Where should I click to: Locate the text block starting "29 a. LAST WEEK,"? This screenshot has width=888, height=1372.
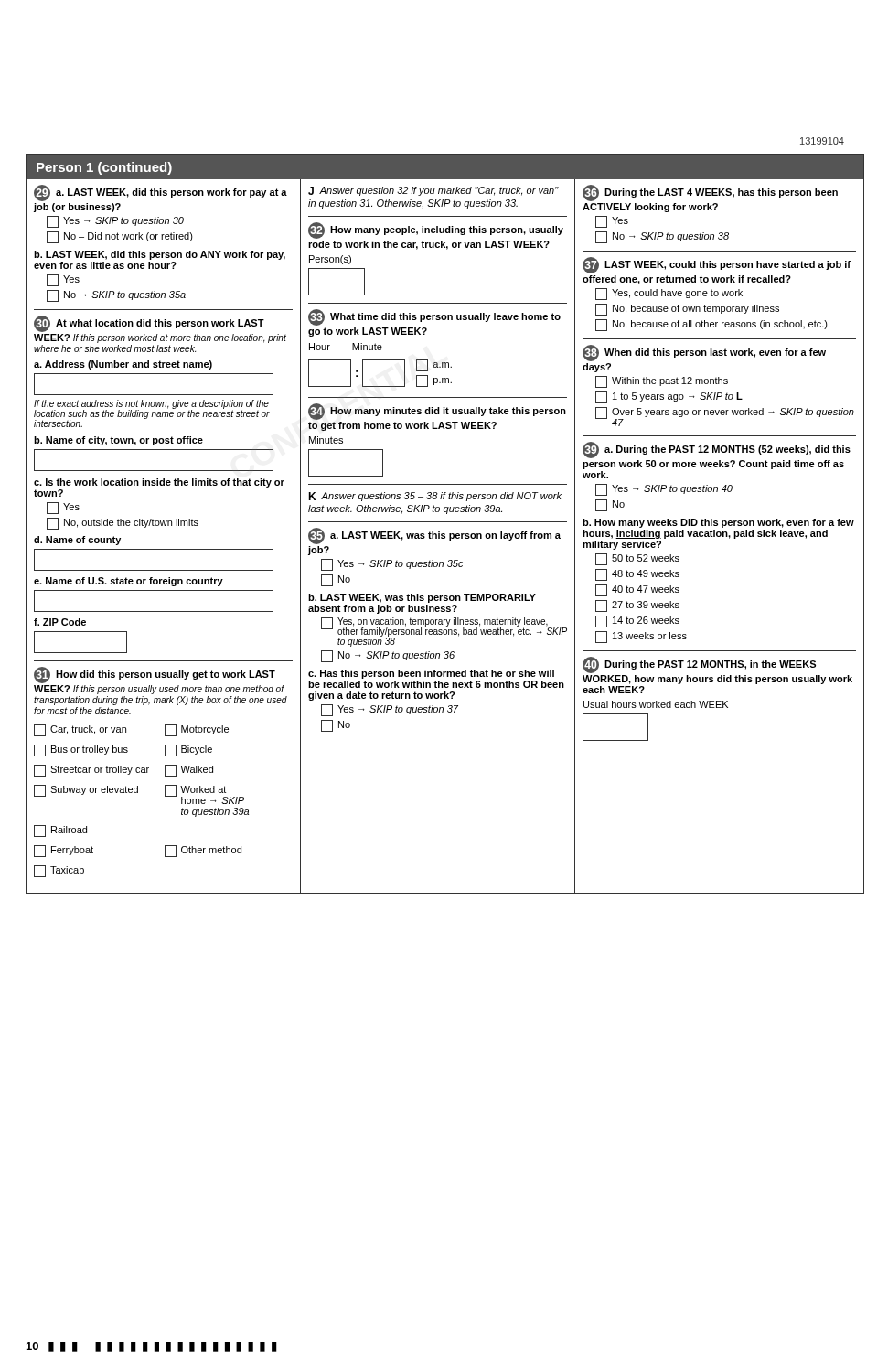coord(163,243)
